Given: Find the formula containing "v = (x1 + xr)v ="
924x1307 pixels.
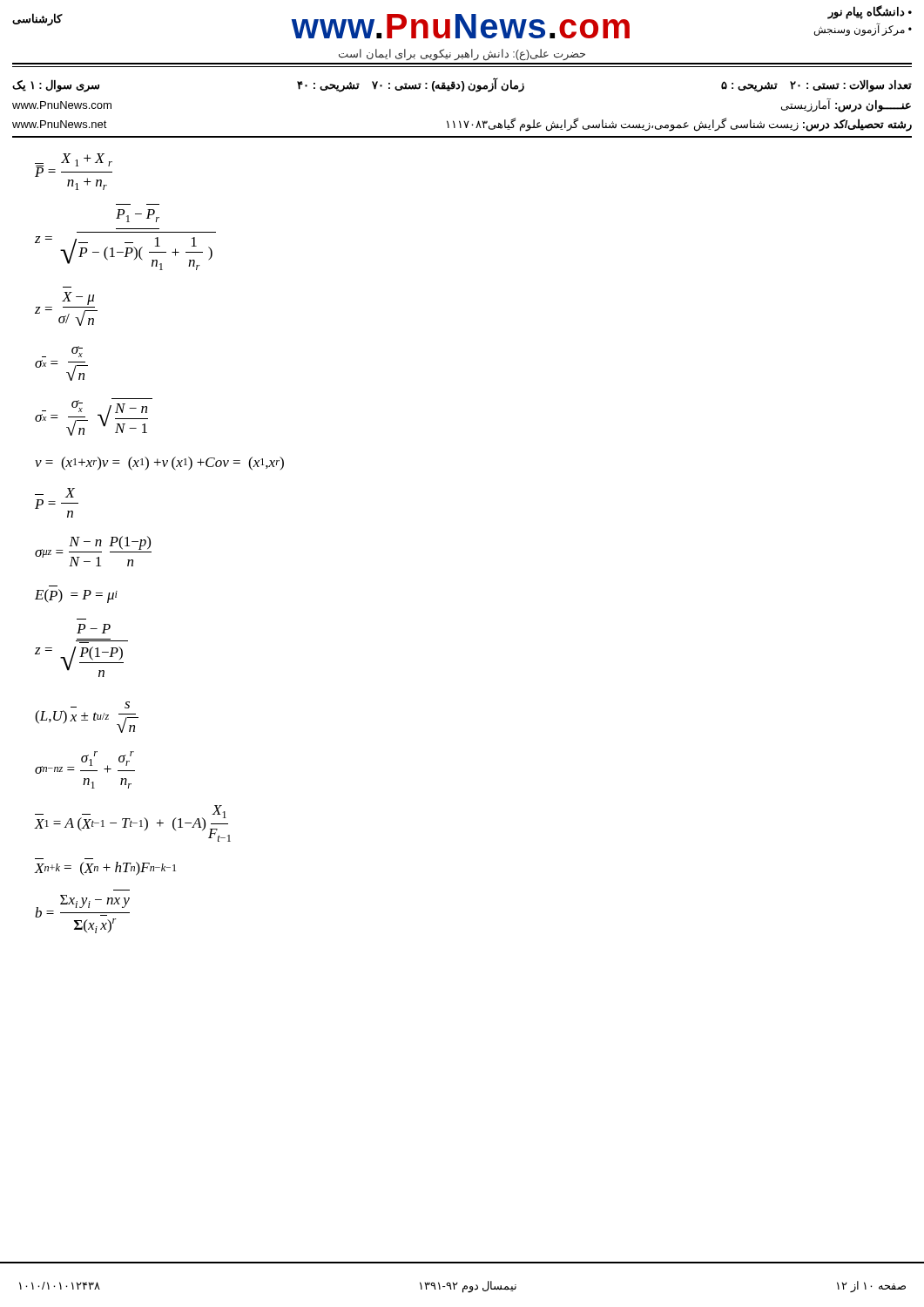Looking at the screenshot, I should pyautogui.click(x=160, y=462).
